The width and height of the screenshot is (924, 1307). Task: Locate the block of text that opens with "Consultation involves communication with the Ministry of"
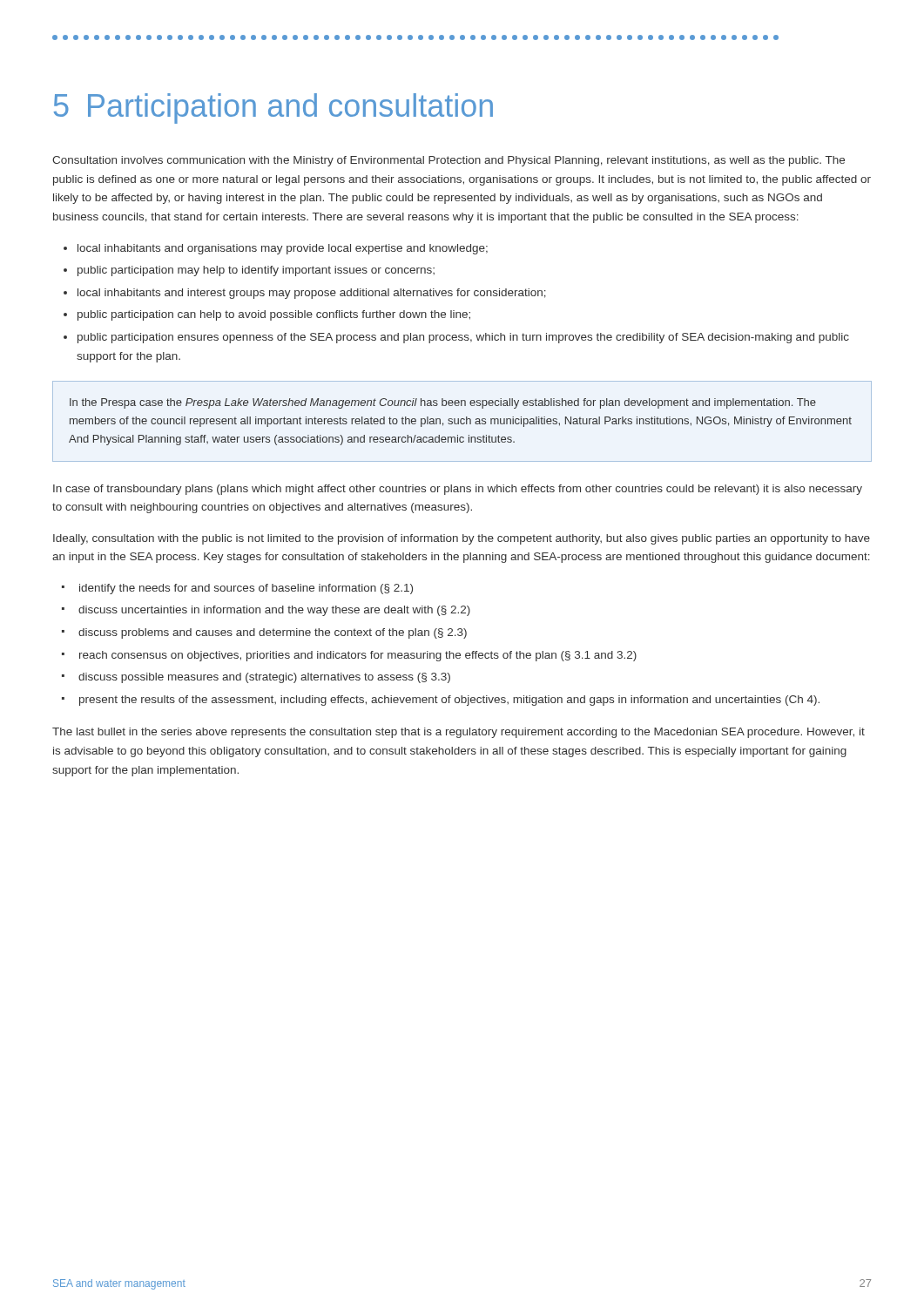pos(462,189)
